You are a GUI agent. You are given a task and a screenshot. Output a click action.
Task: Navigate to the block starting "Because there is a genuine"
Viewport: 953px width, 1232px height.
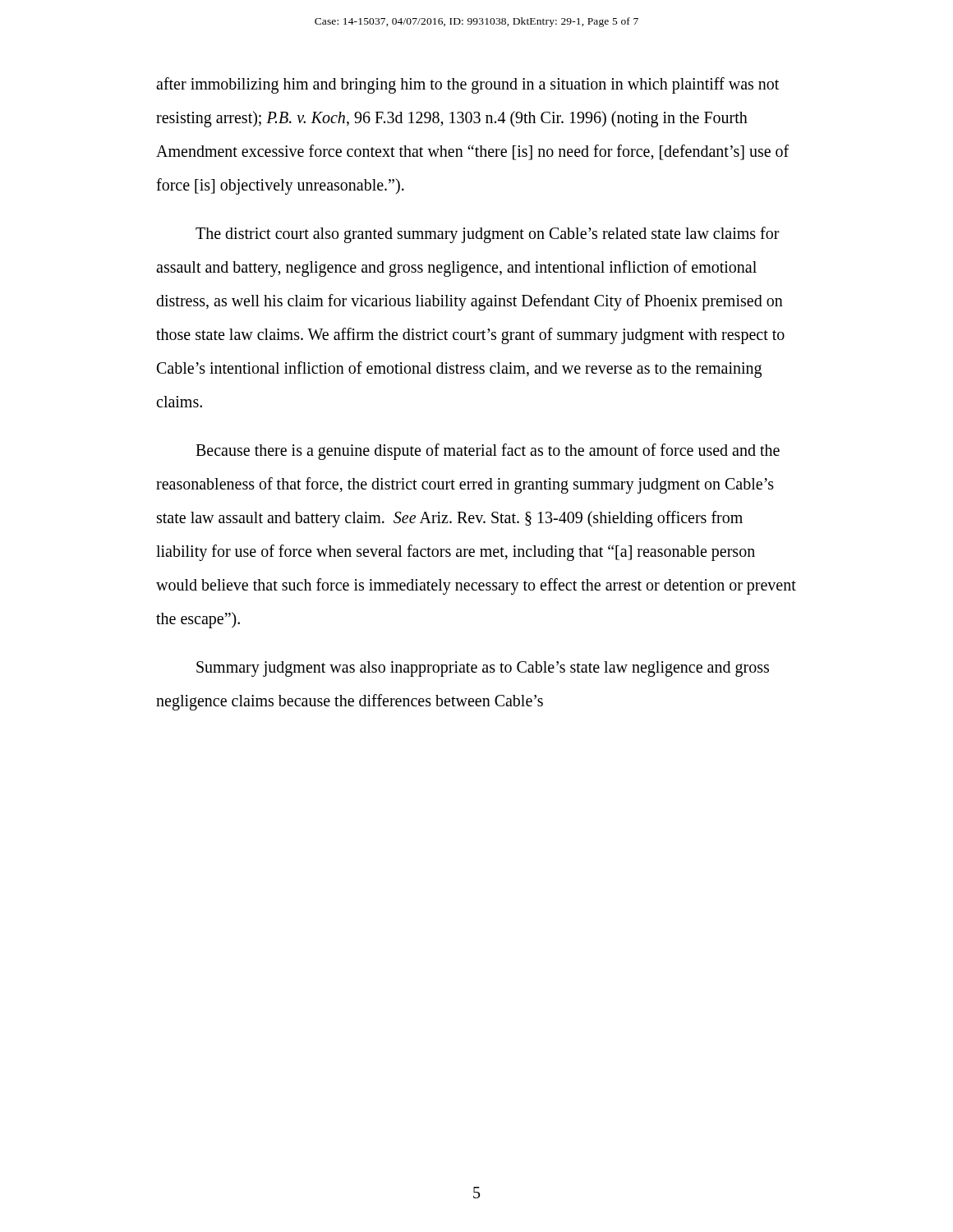(476, 534)
